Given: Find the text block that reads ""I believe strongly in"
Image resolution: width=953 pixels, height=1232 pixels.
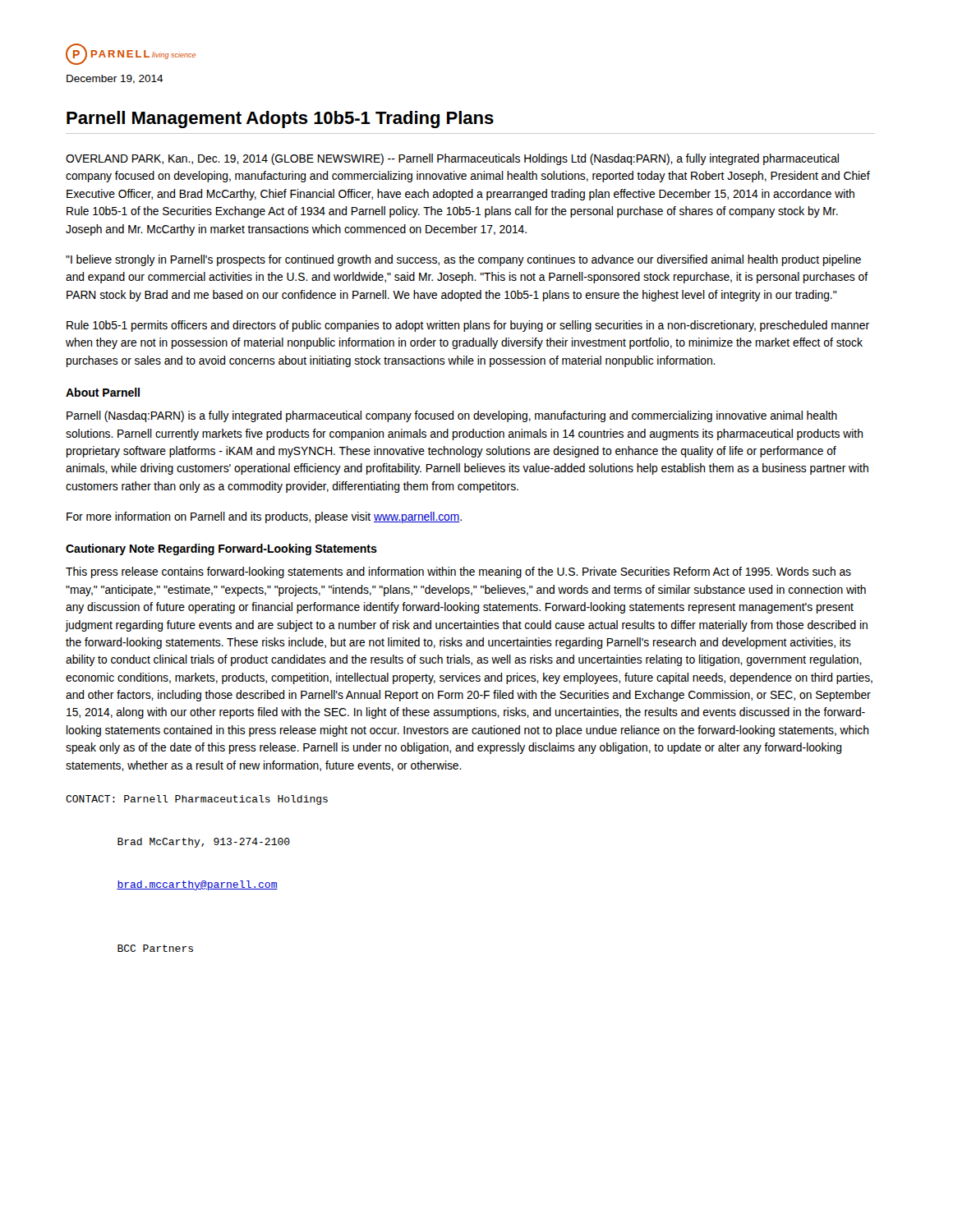Looking at the screenshot, I should pos(467,277).
